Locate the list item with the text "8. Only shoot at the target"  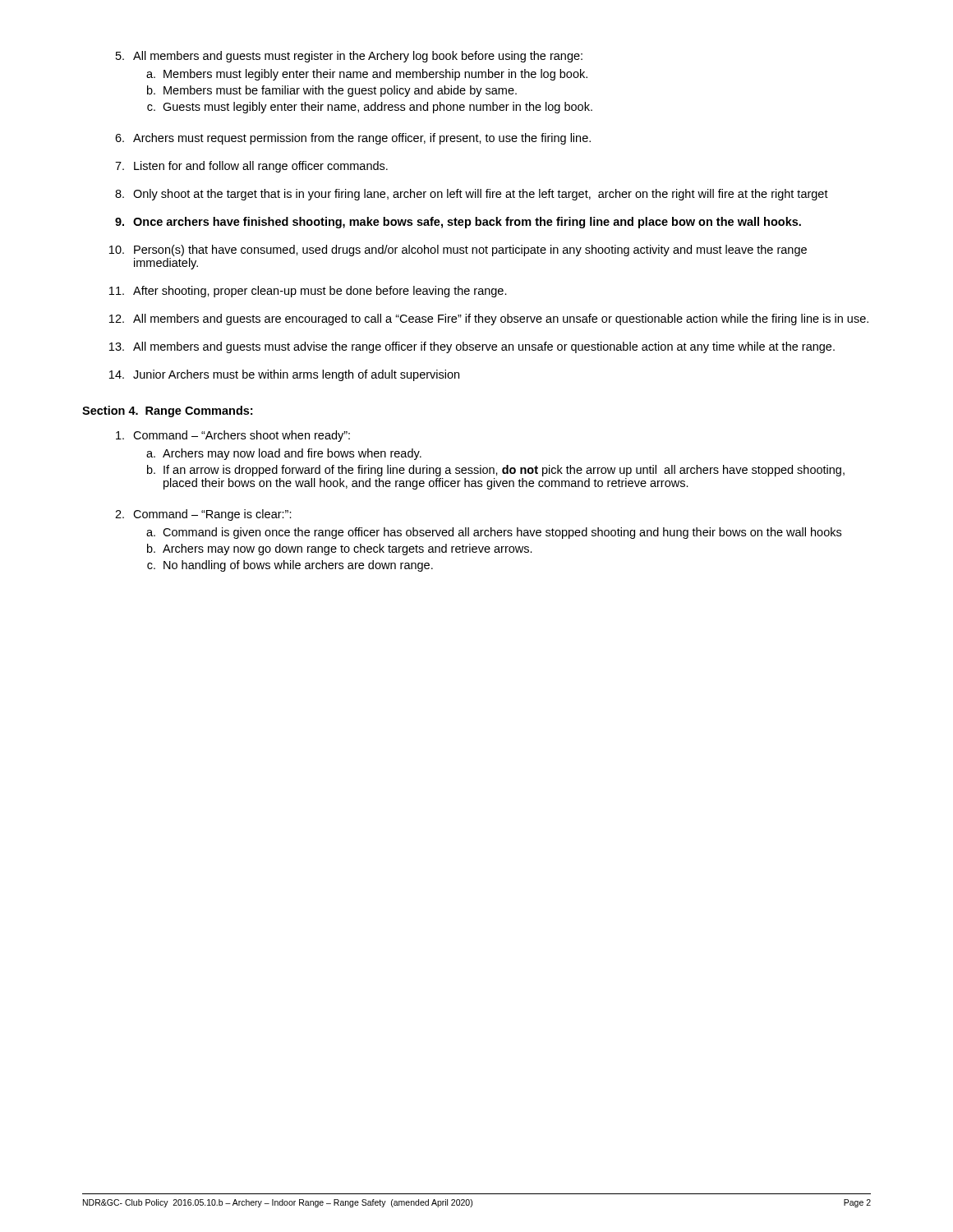476,194
